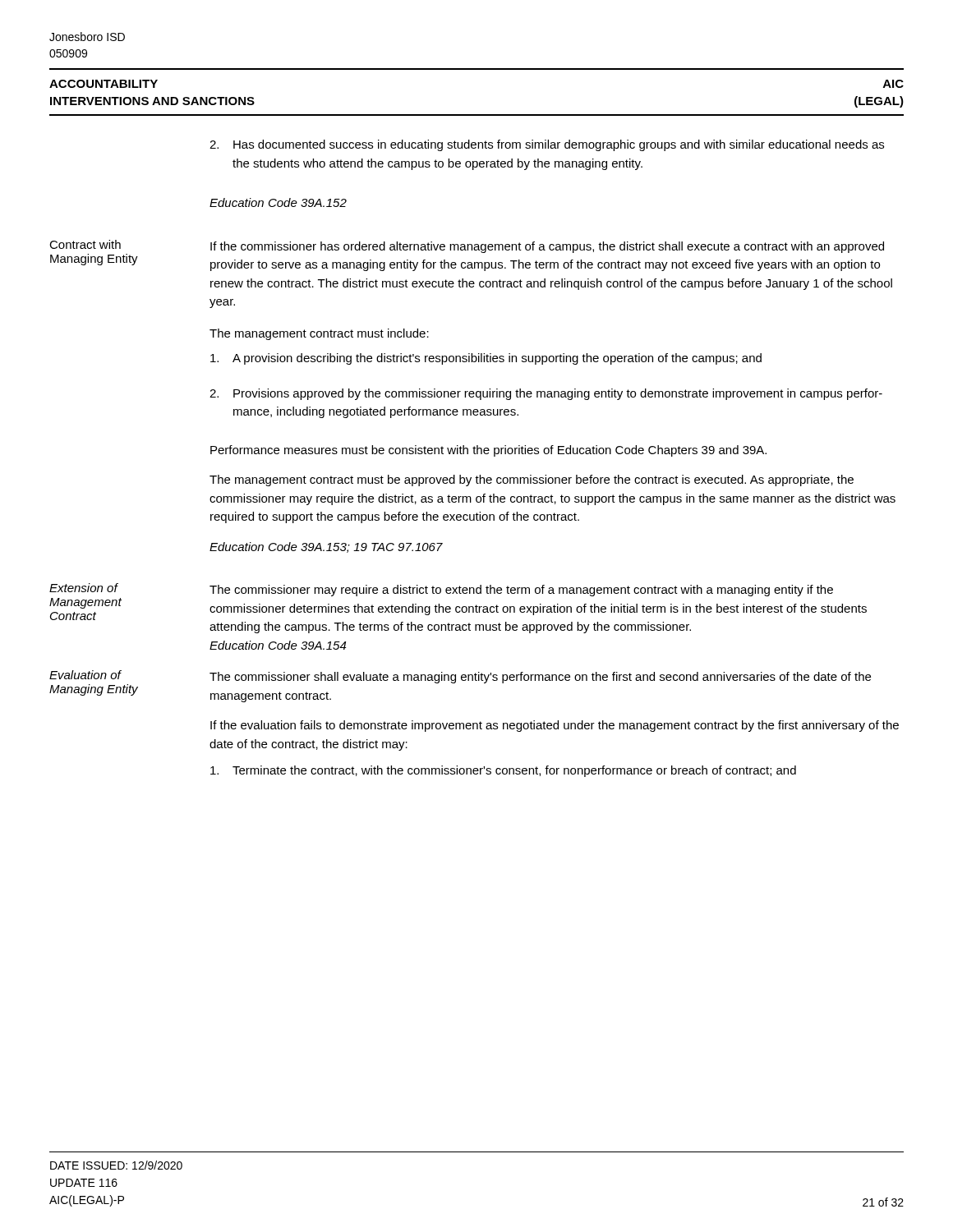Locate the text "Education Code 39A.153; 19 TAC 97.1067"
The height and width of the screenshot is (1232, 953).
(326, 547)
